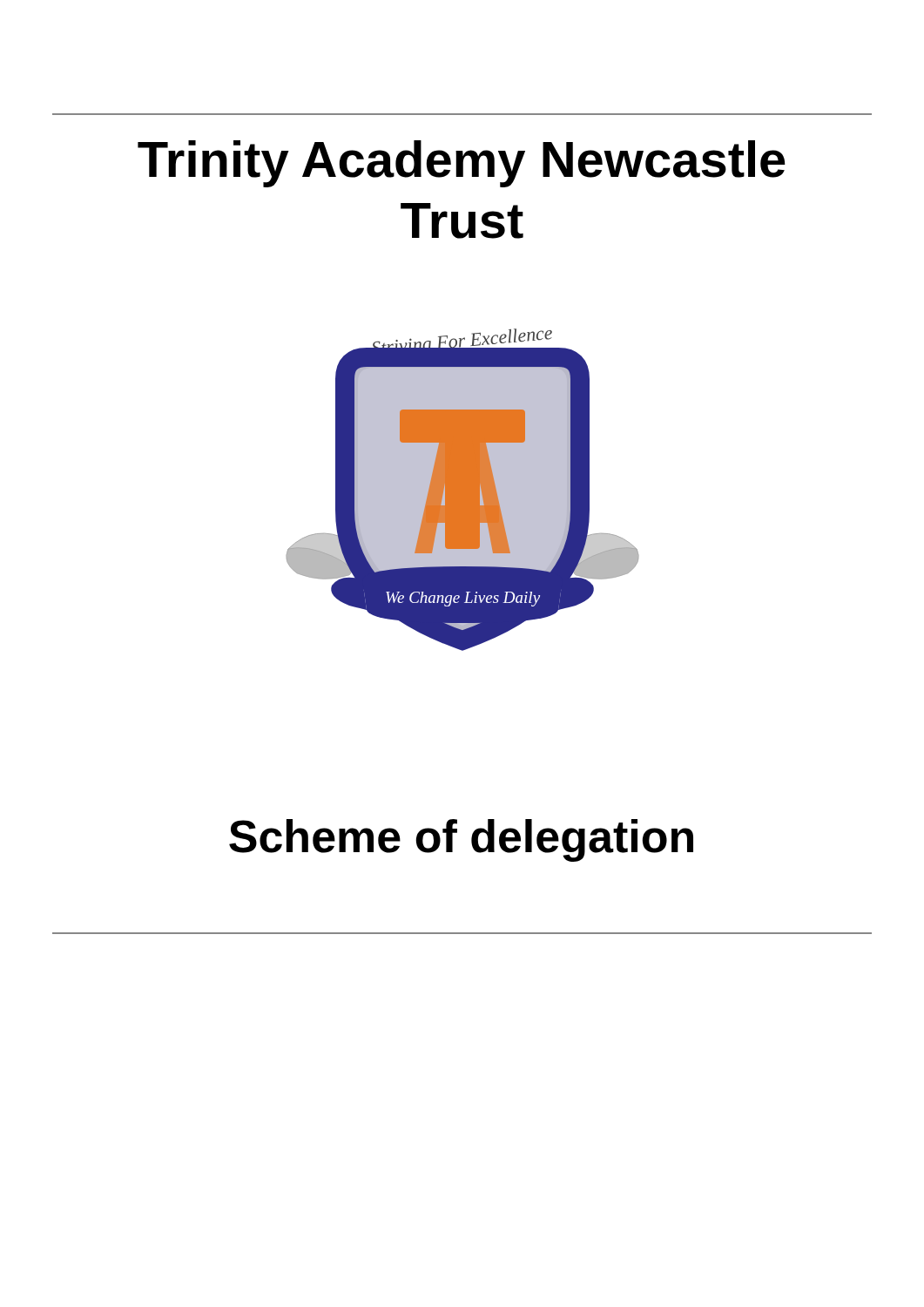Viewport: 924px width, 1307px height.
Task: Locate the title that reads "Scheme of delegation"
Action: (462, 836)
